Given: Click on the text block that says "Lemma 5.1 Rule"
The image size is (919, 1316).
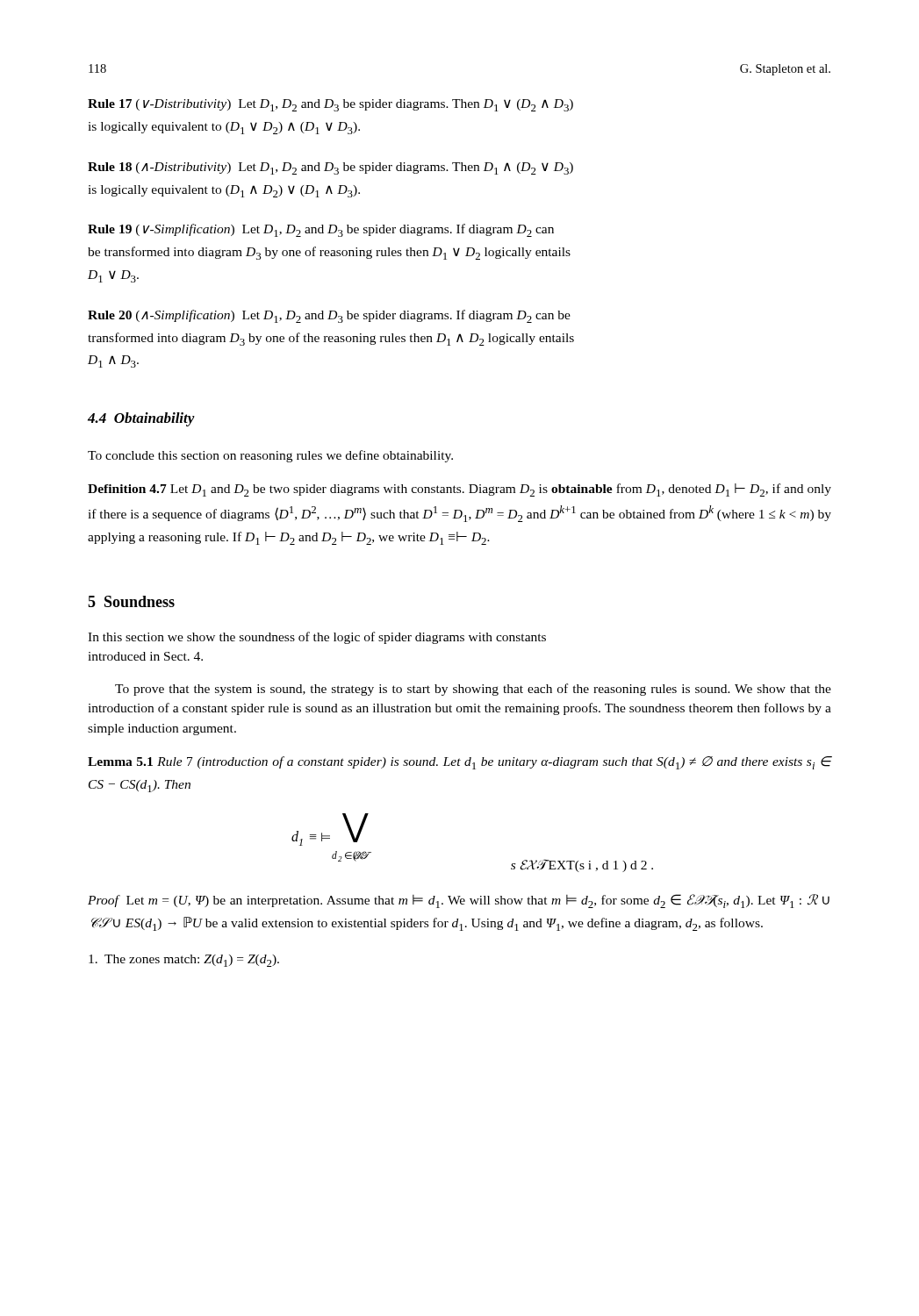Looking at the screenshot, I should pyautogui.click(x=460, y=775).
